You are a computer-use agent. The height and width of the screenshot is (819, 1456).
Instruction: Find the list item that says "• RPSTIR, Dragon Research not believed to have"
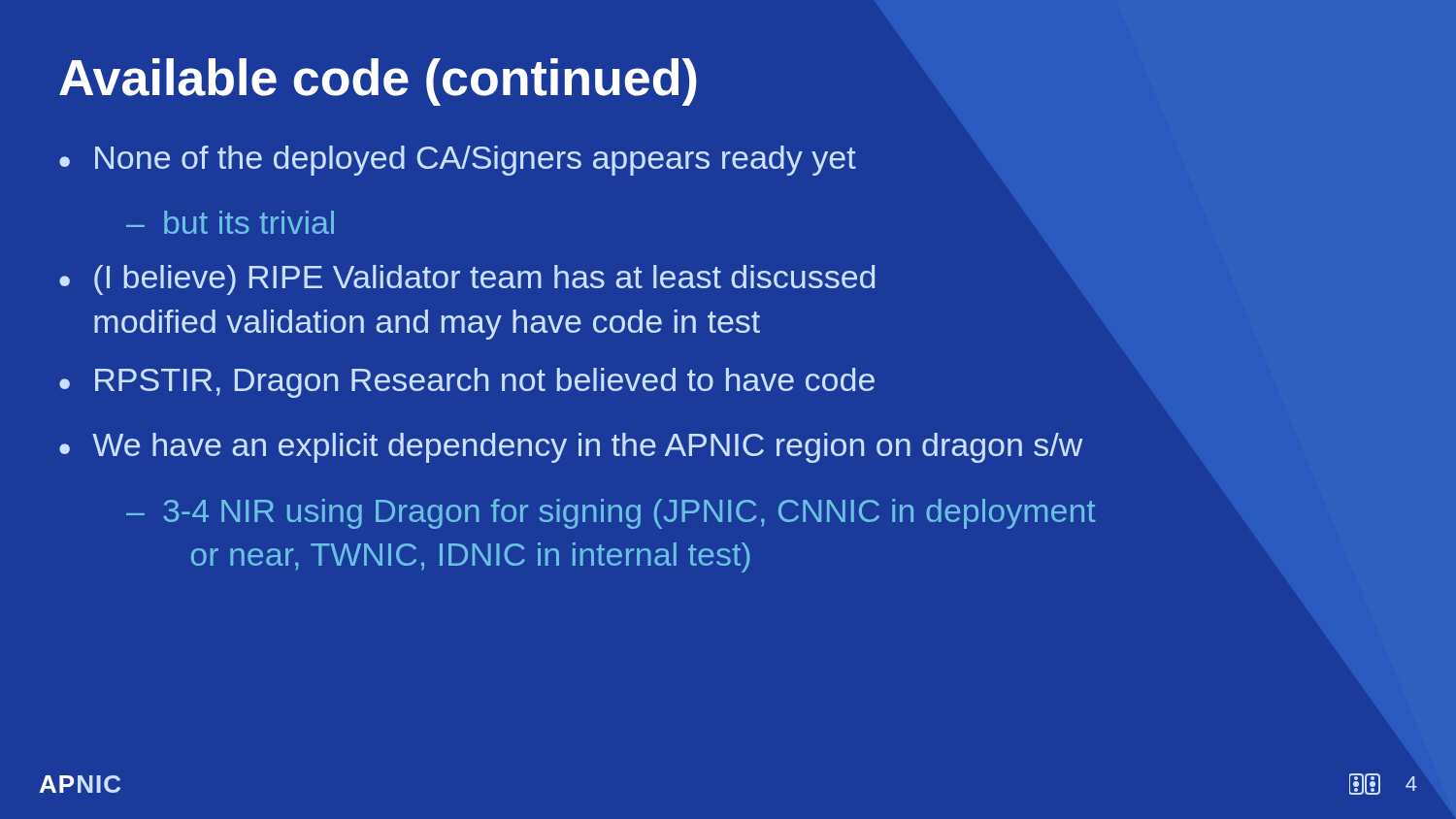[x=467, y=384]
